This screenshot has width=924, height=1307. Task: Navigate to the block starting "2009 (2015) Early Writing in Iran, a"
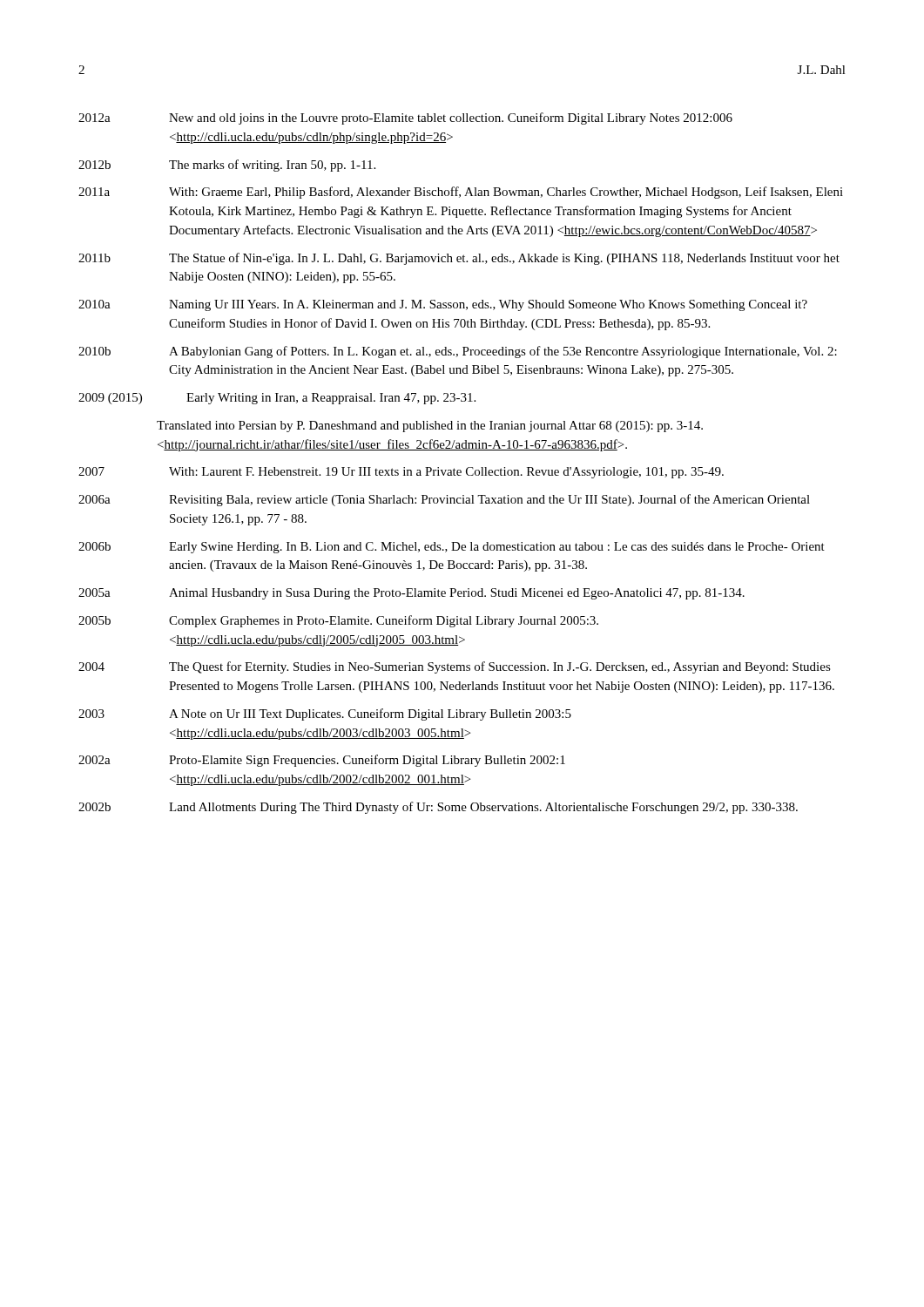pos(462,398)
